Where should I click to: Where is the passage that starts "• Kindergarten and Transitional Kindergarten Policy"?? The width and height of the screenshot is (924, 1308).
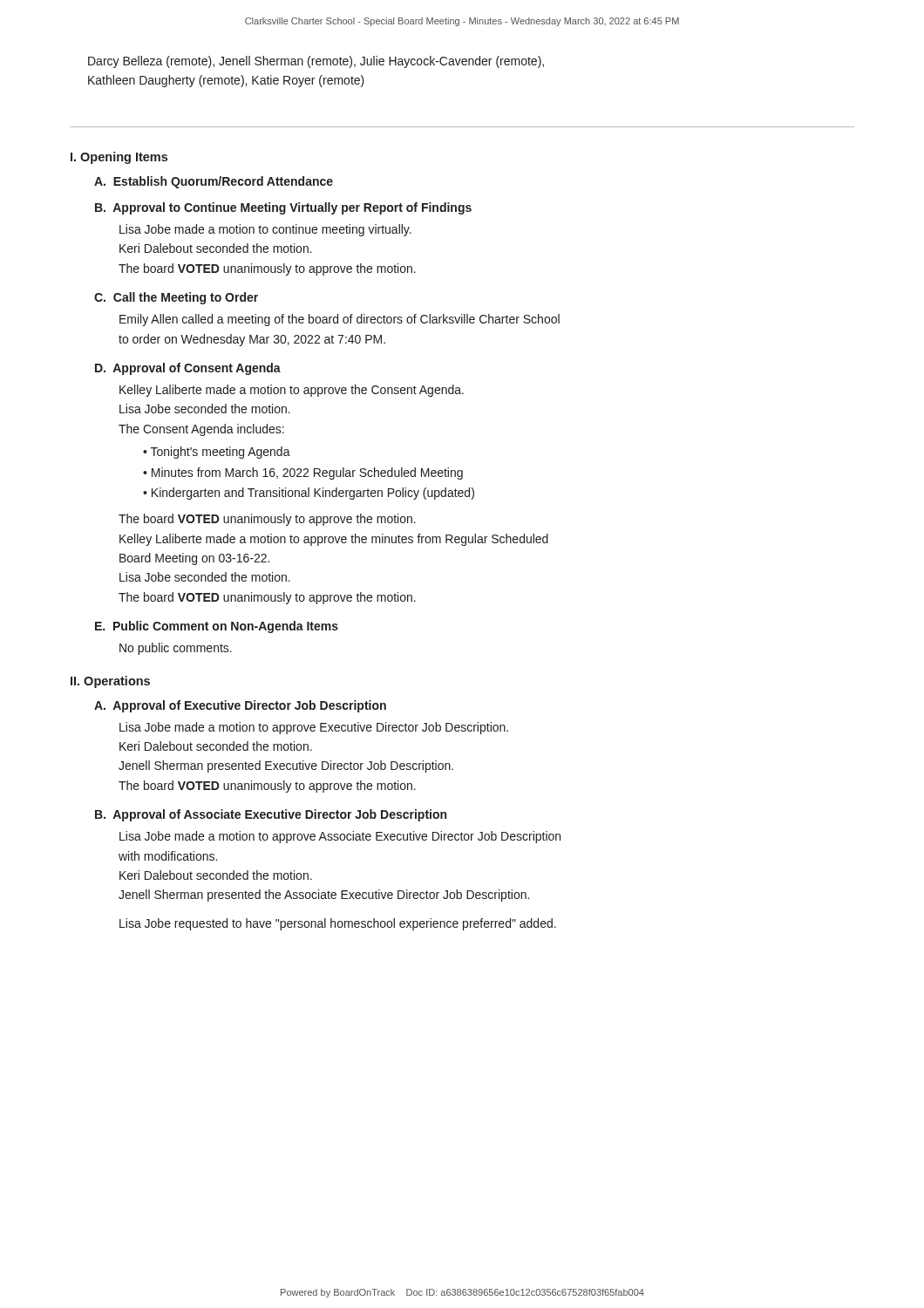[x=309, y=493]
